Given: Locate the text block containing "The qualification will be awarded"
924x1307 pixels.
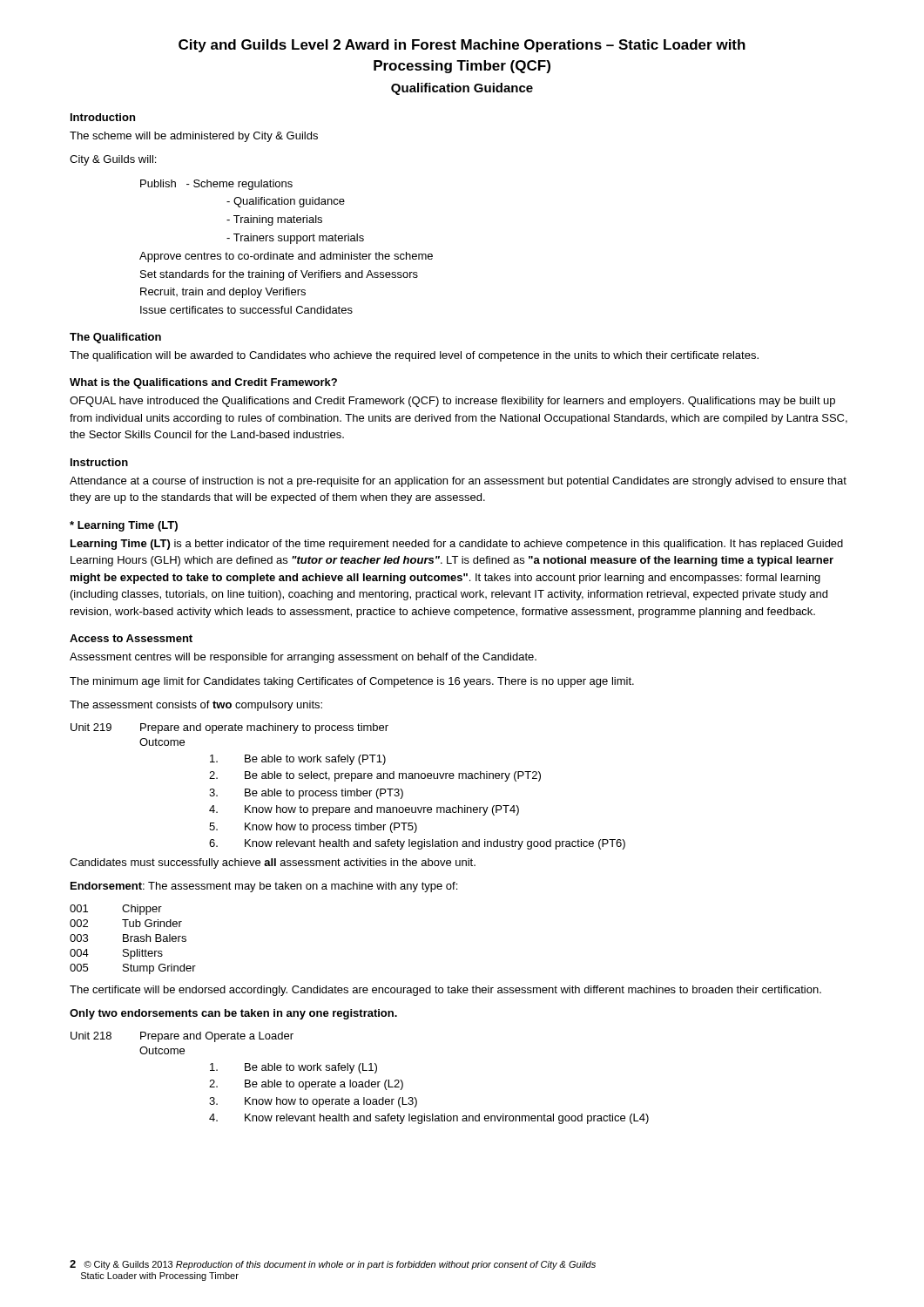Looking at the screenshot, I should (415, 355).
